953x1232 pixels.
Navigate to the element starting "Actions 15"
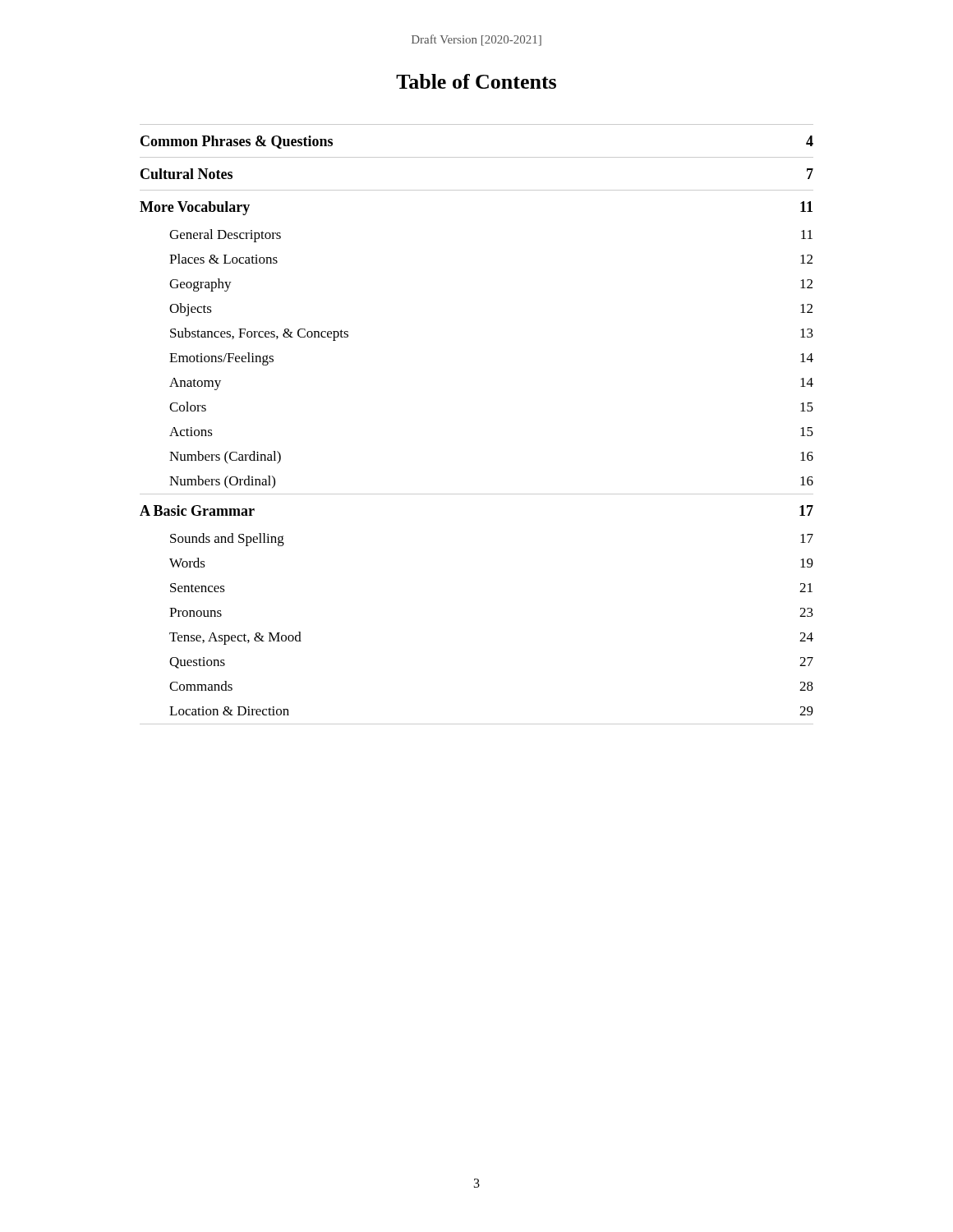188,432
